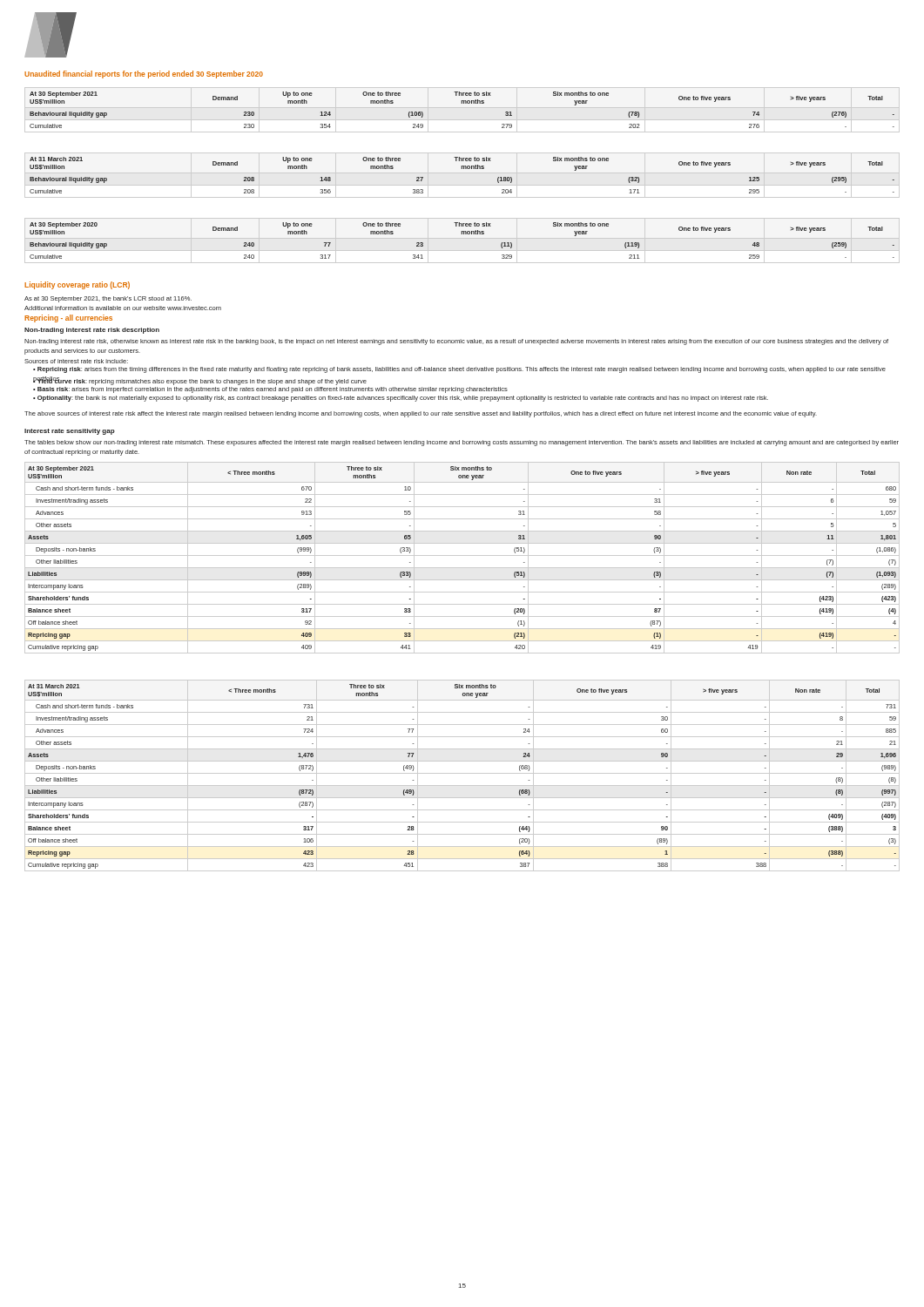Image resolution: width=924 pixels, height=1307 pixels.
Task: Click on the list item that reads "• Optionality: the bank is not materially exposed"
Action: pos(466,398)
